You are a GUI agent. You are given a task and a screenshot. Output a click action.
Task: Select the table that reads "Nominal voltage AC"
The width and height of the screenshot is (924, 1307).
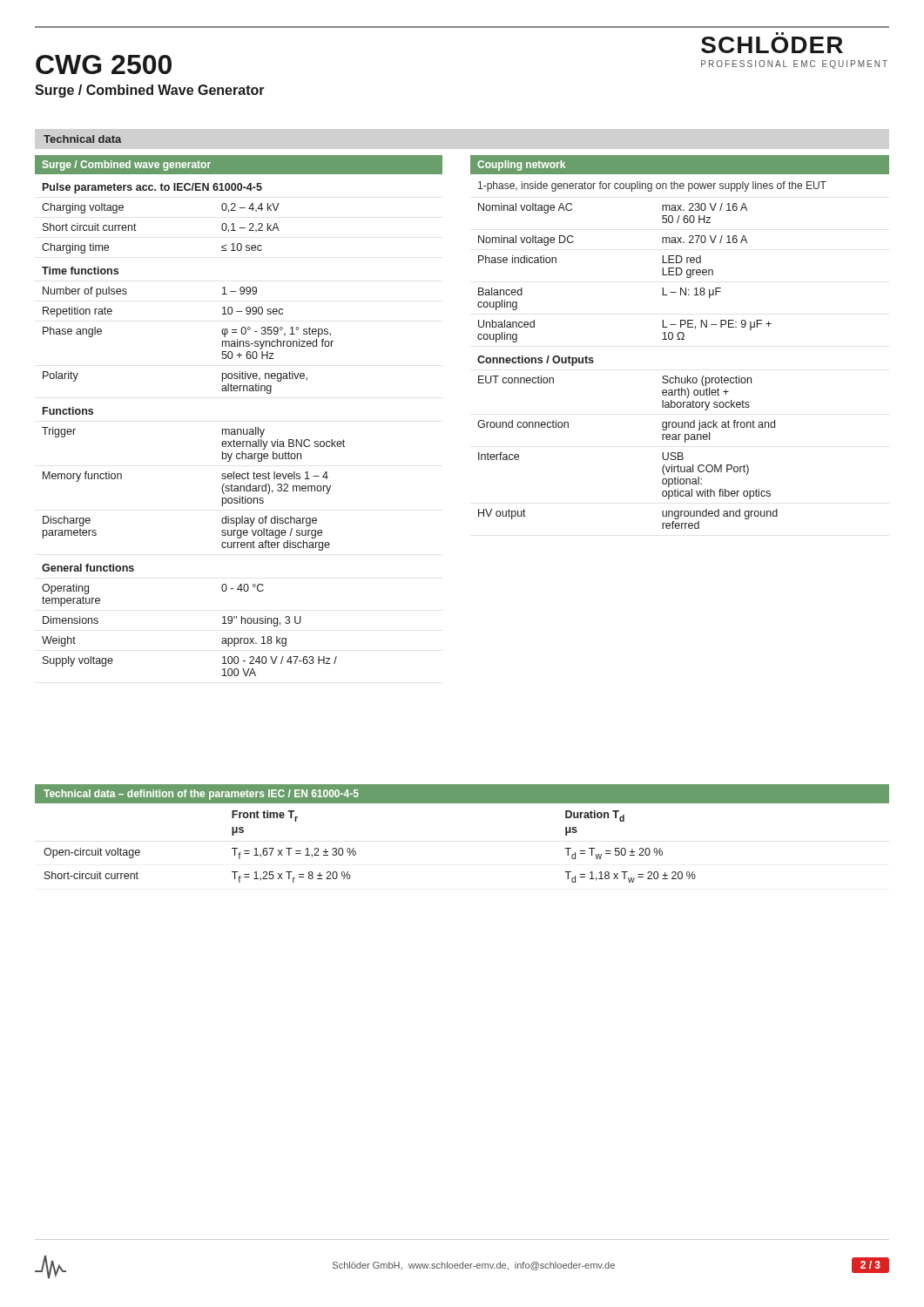pos(680,346)
